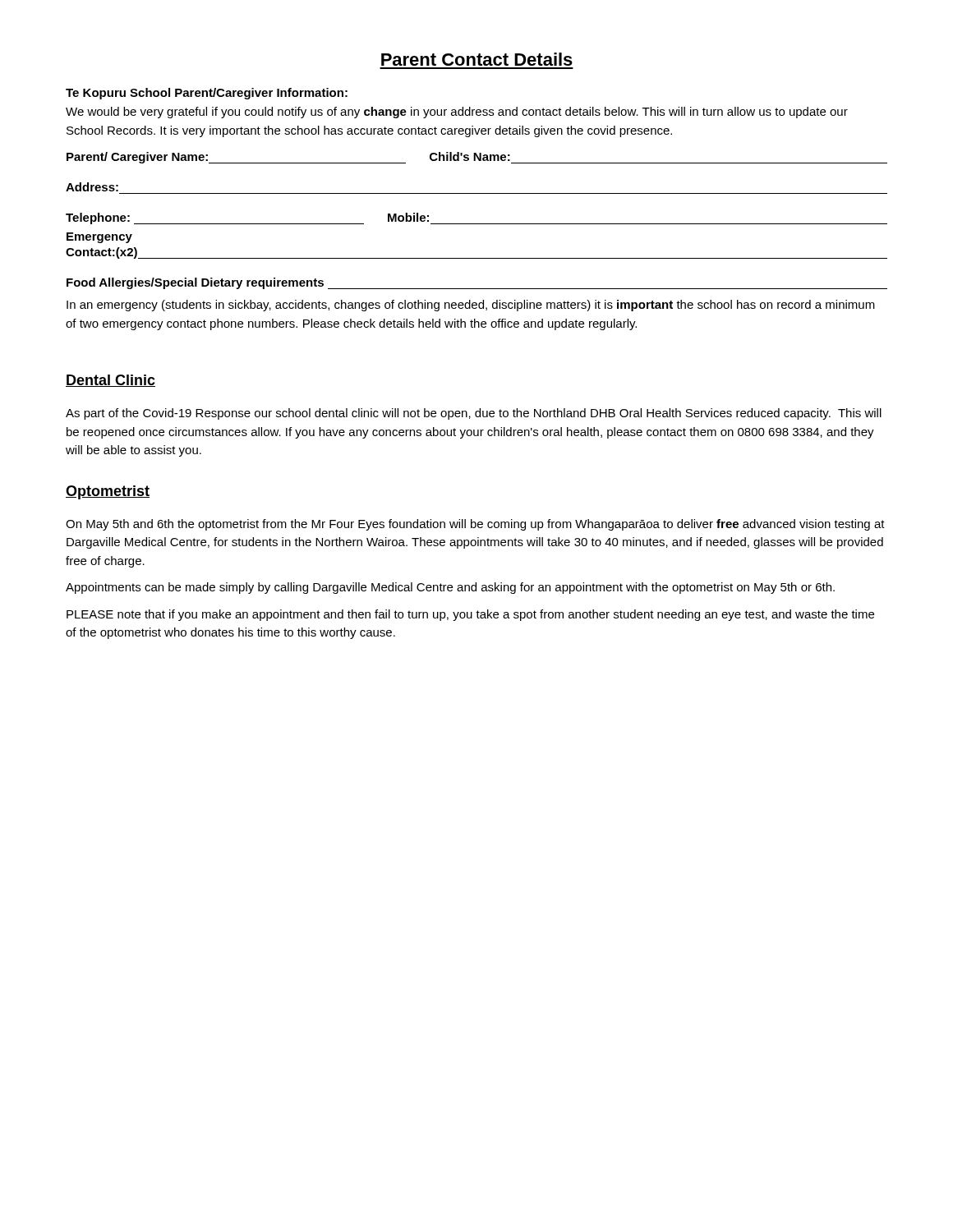Select the text block starting "Parent/ Caregiver Name: Child's Name:"
The height and width of the screenshot is (1232, 953).
(x=476, y=156)
